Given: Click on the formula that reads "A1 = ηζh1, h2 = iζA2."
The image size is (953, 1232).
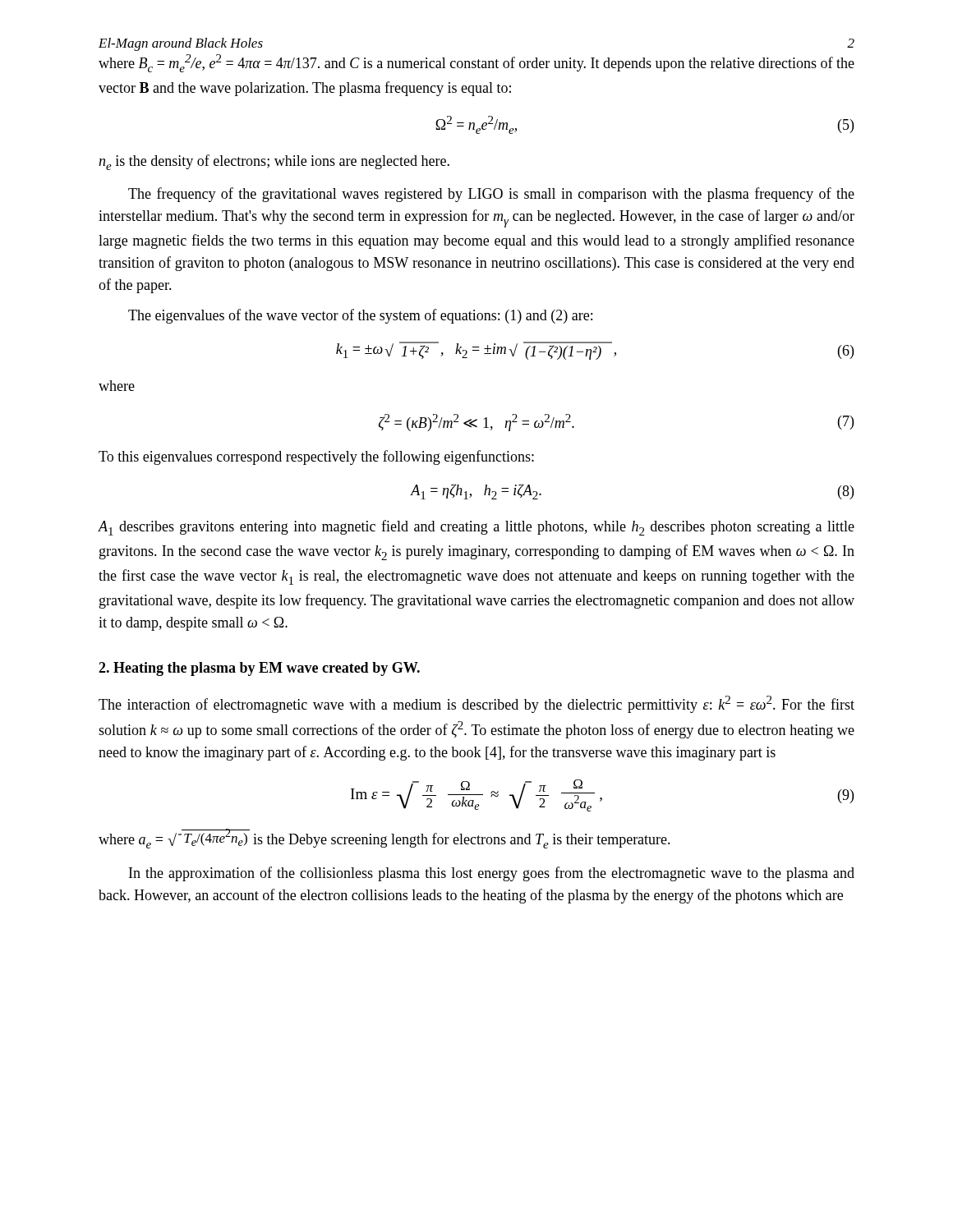Looking at the screenshot, I should click(x=465, y=492).
